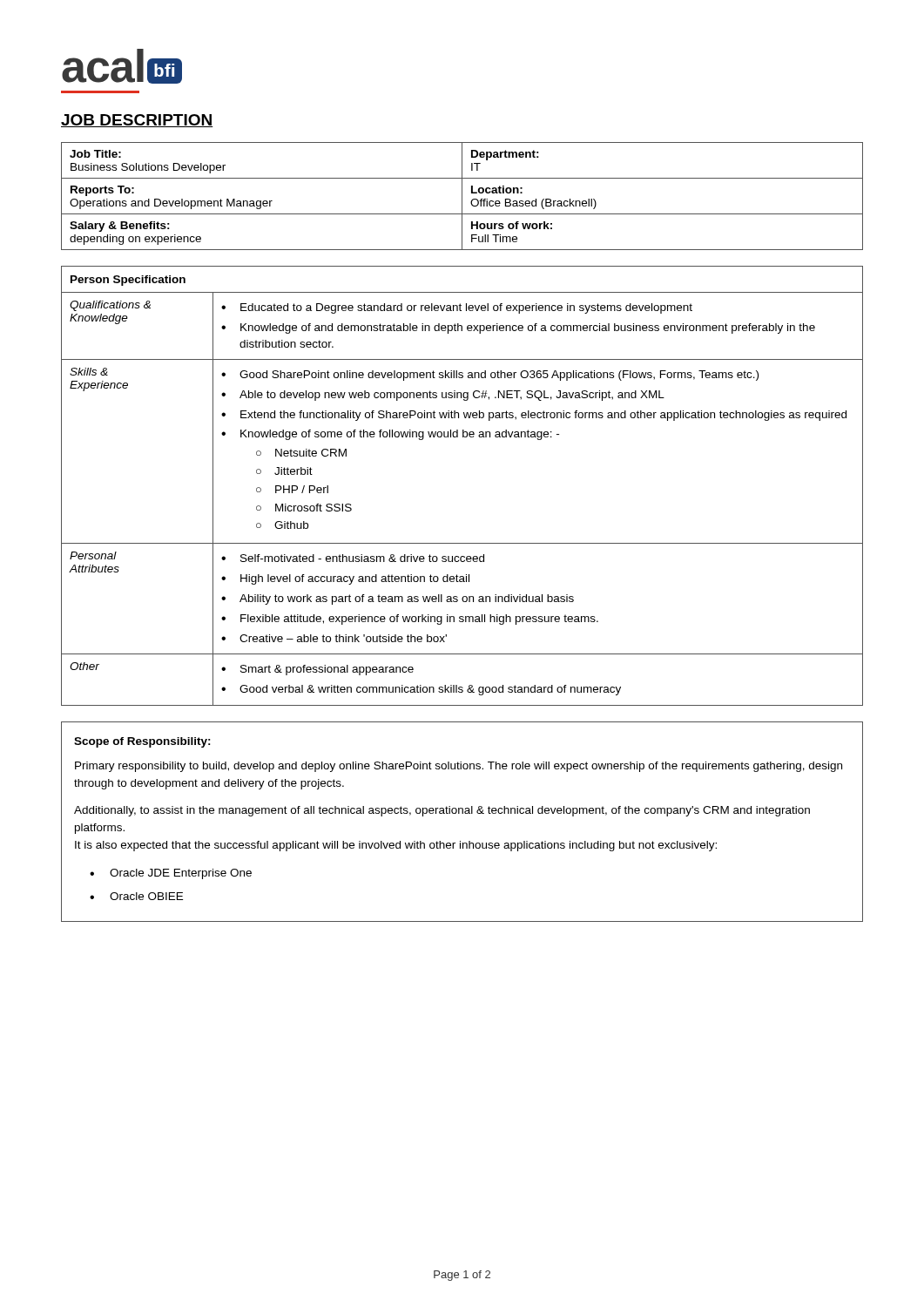The height and width of the screenshot is (1307, 924).
Task: Select a logo
Action: (462, 68)
